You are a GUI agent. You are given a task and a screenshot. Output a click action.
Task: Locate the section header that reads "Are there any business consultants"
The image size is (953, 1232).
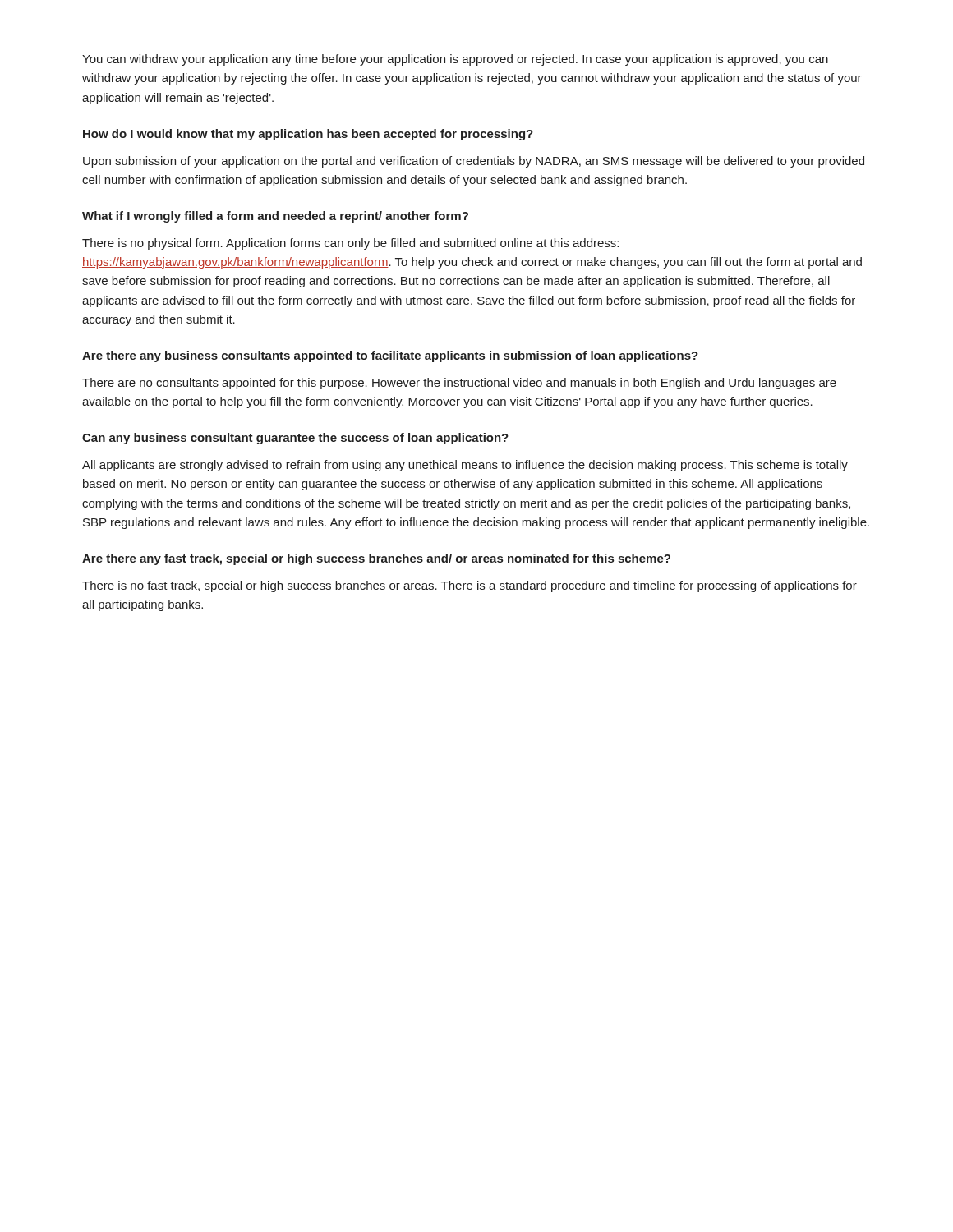[x=390, y=355]
